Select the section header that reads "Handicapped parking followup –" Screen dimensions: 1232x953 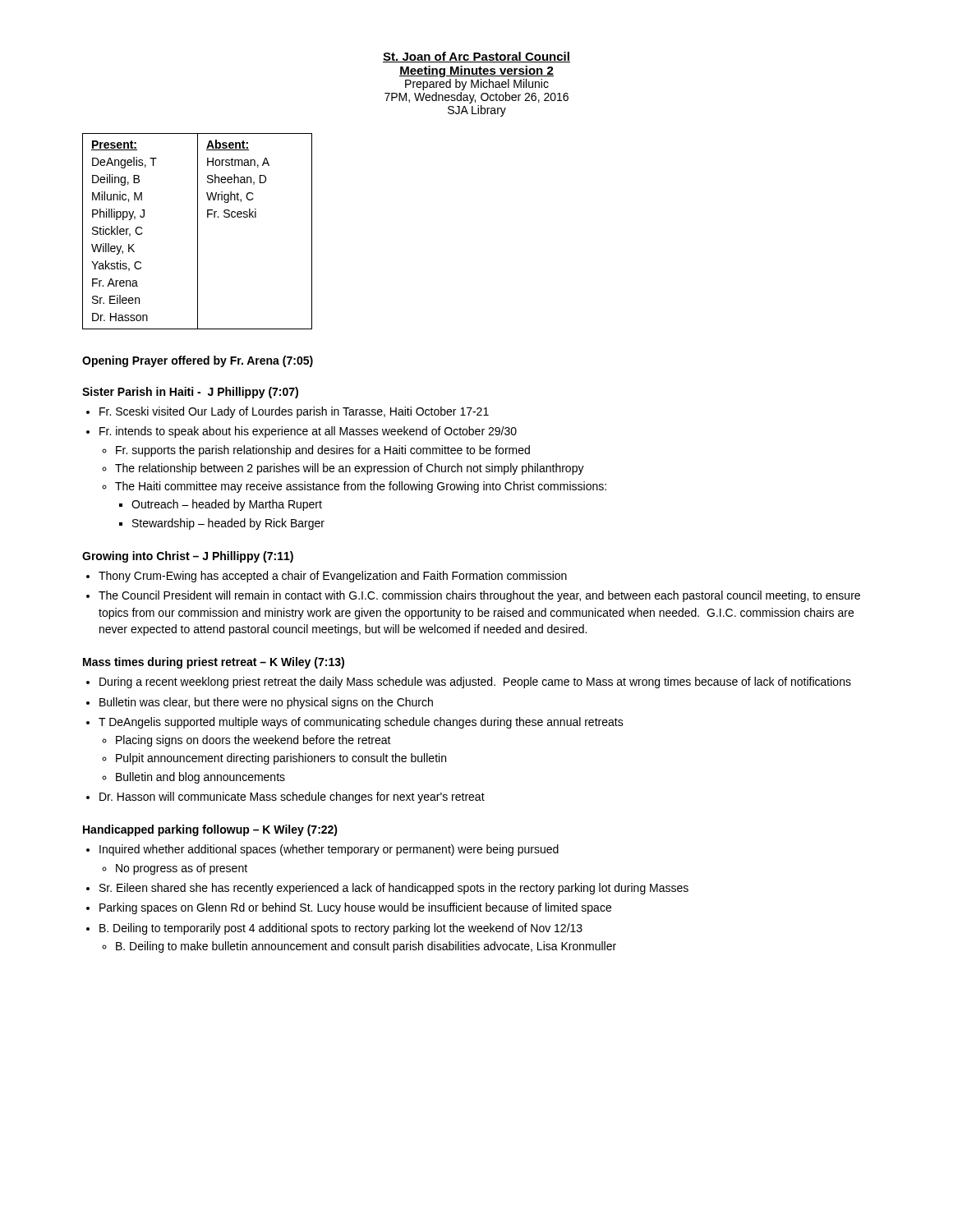point(210,830)
